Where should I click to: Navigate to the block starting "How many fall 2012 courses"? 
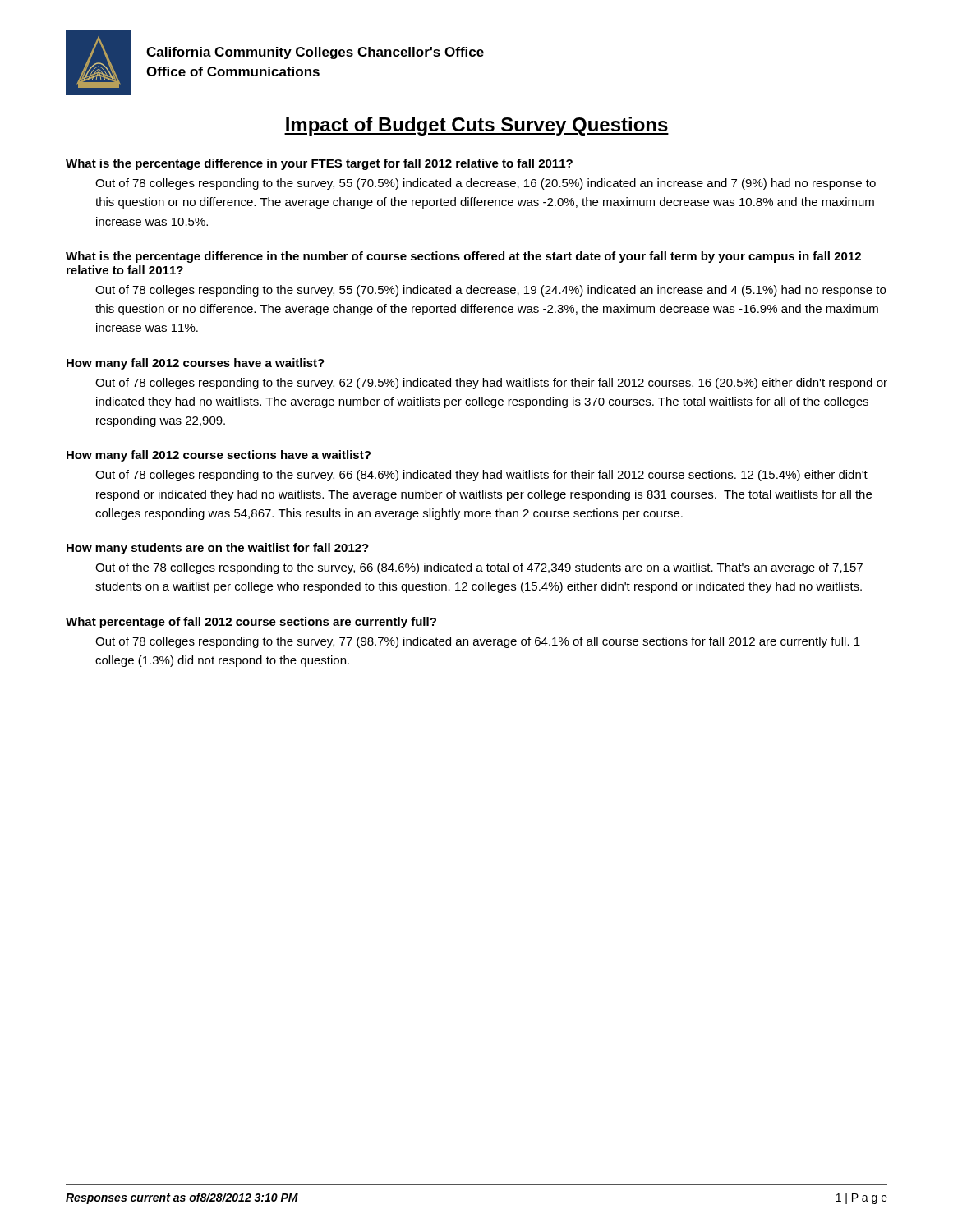click(x=195, y=362)
